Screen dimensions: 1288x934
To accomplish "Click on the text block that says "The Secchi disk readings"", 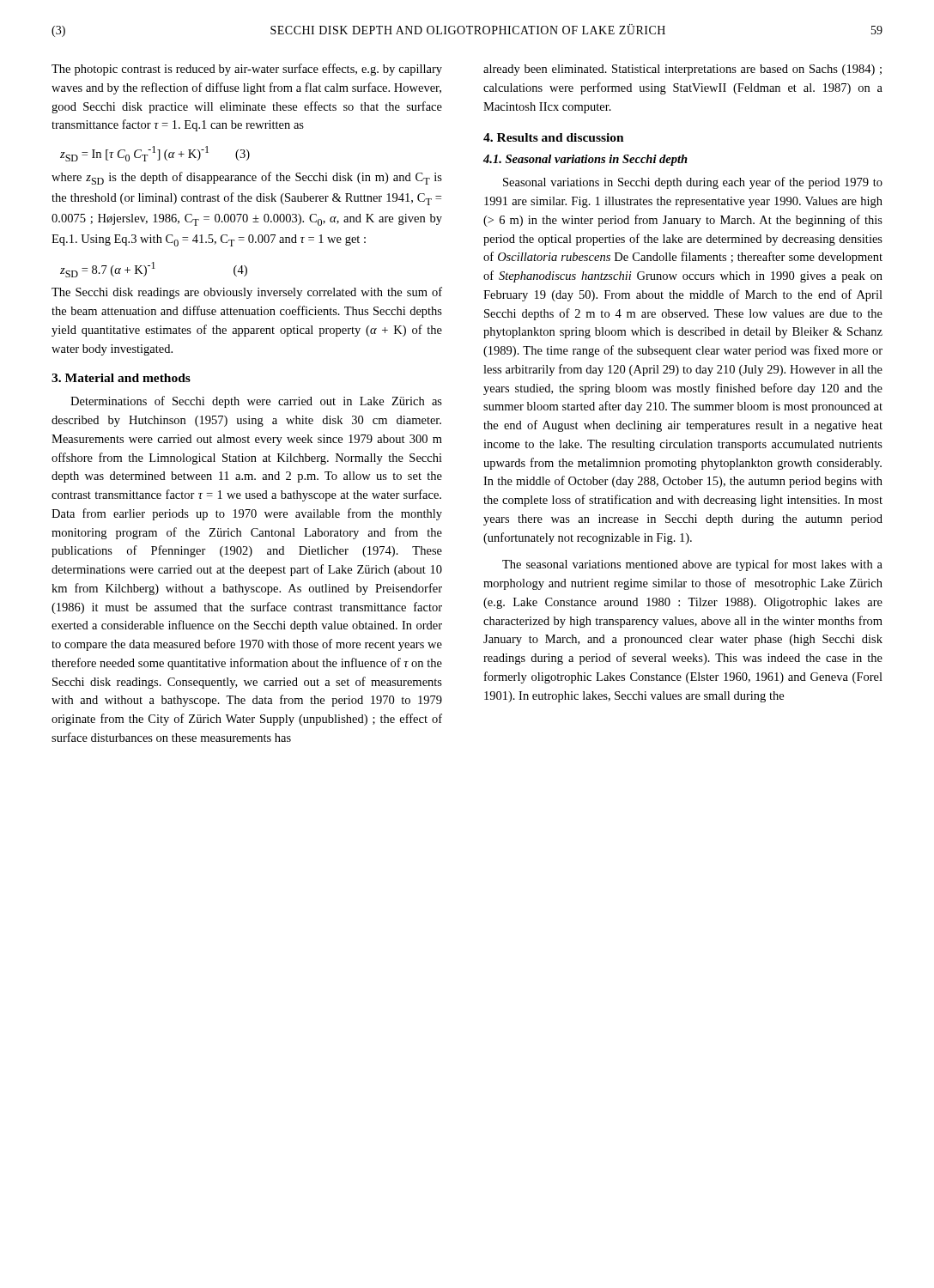I will pyautogui.click(x=247, y=321).
